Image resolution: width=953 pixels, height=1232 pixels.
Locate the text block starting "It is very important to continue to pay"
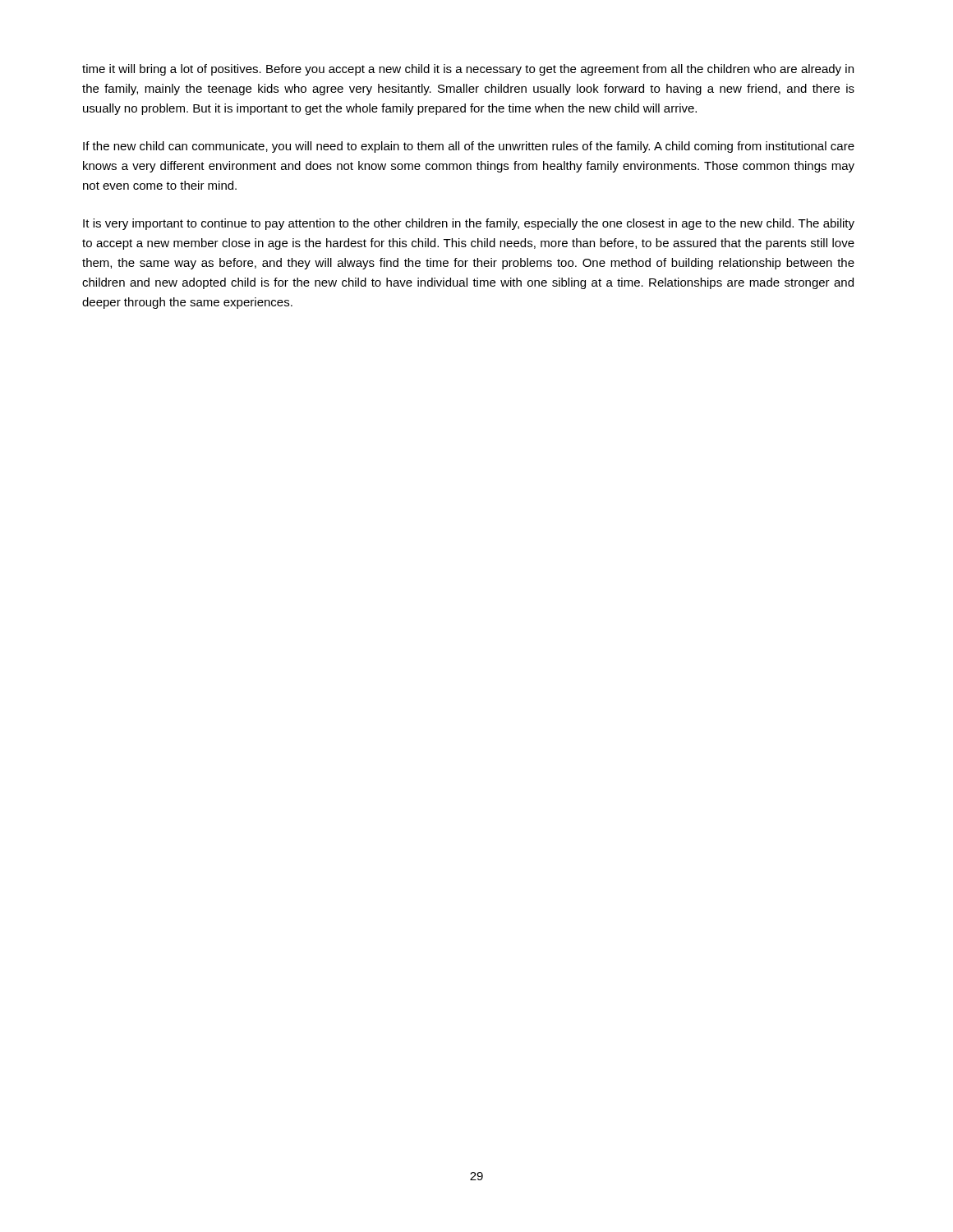coord(468,262)
